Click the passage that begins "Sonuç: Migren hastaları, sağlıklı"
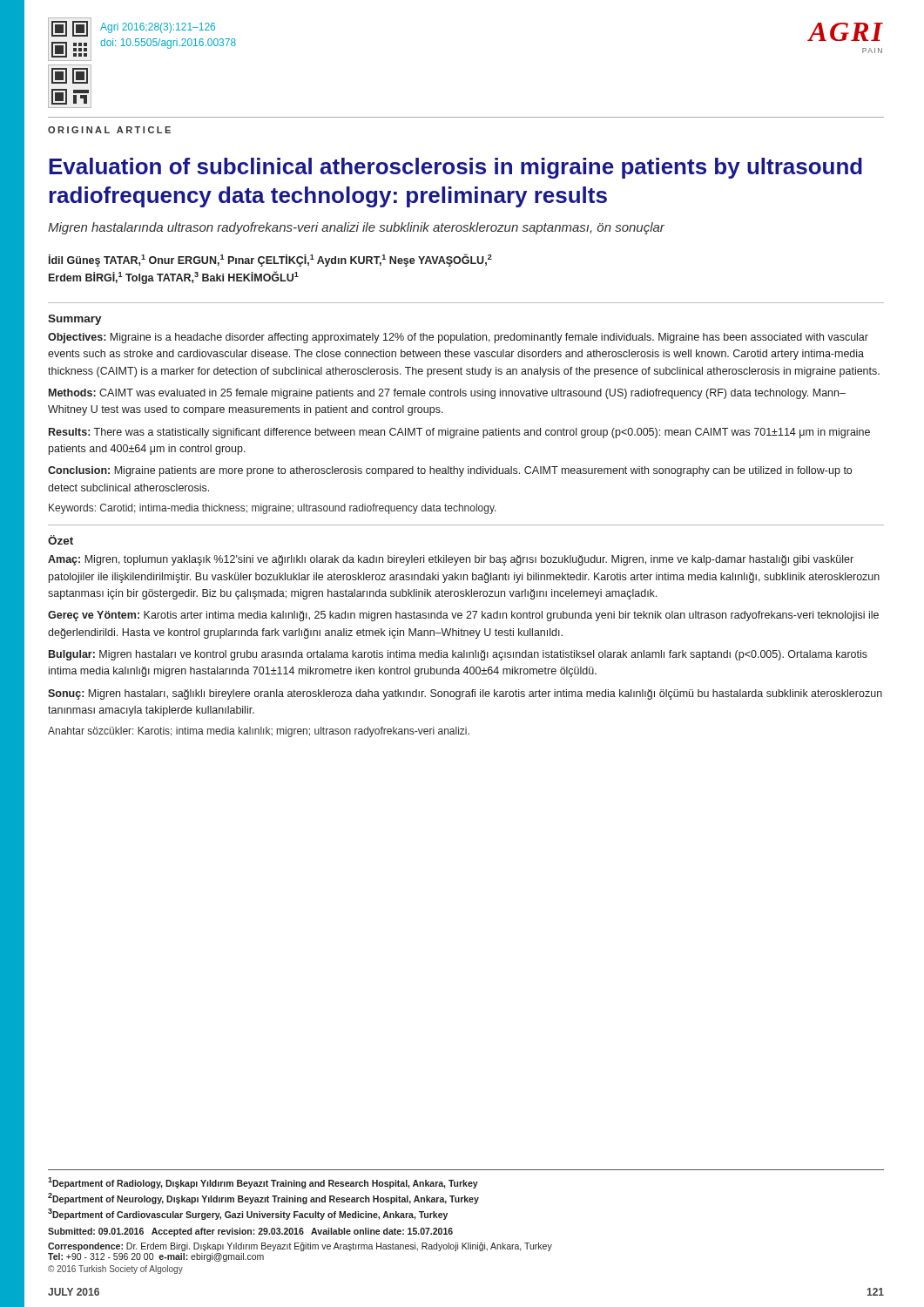 [x=465, y=702]
